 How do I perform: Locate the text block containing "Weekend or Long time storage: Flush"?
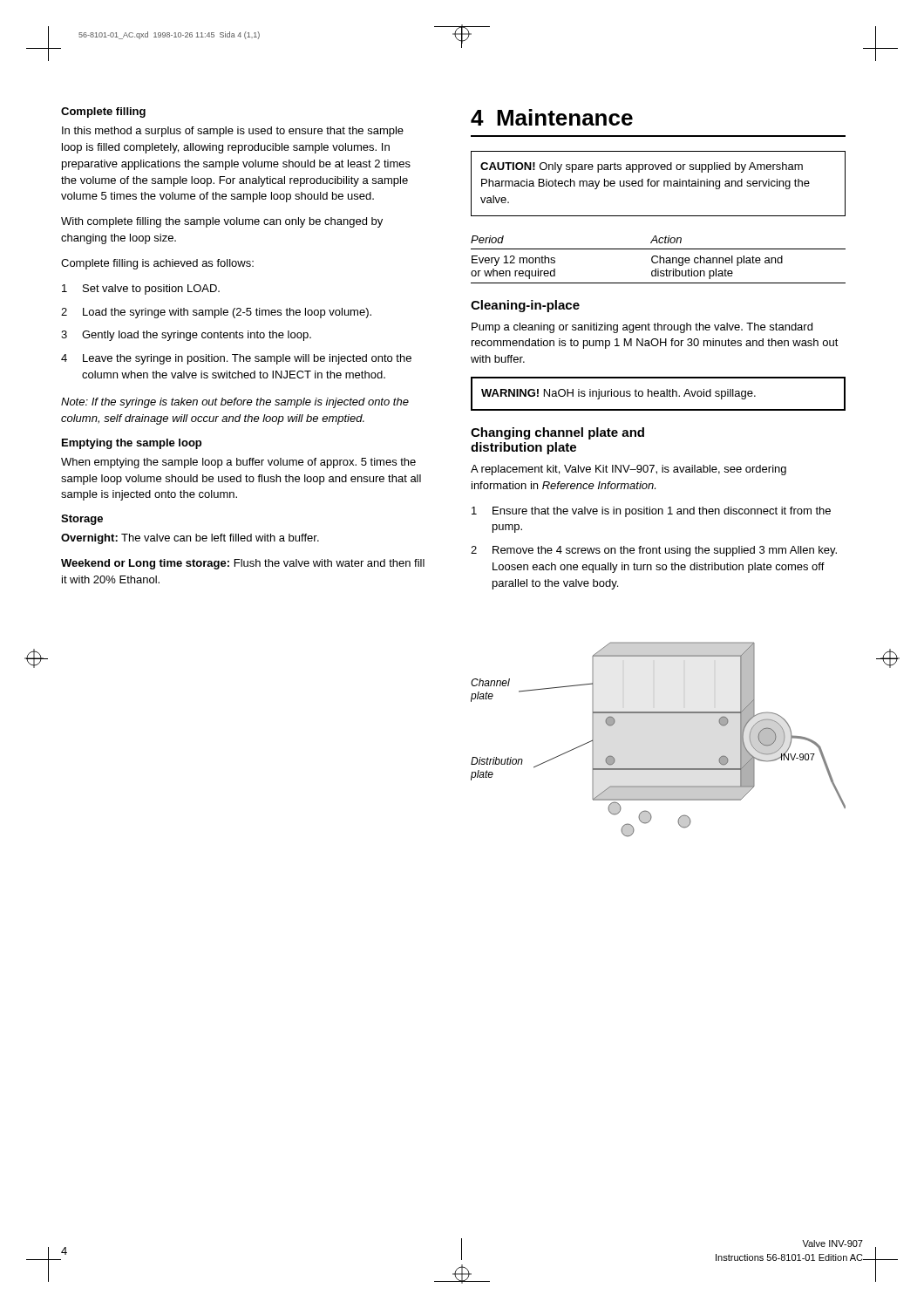tap(243, 571)
